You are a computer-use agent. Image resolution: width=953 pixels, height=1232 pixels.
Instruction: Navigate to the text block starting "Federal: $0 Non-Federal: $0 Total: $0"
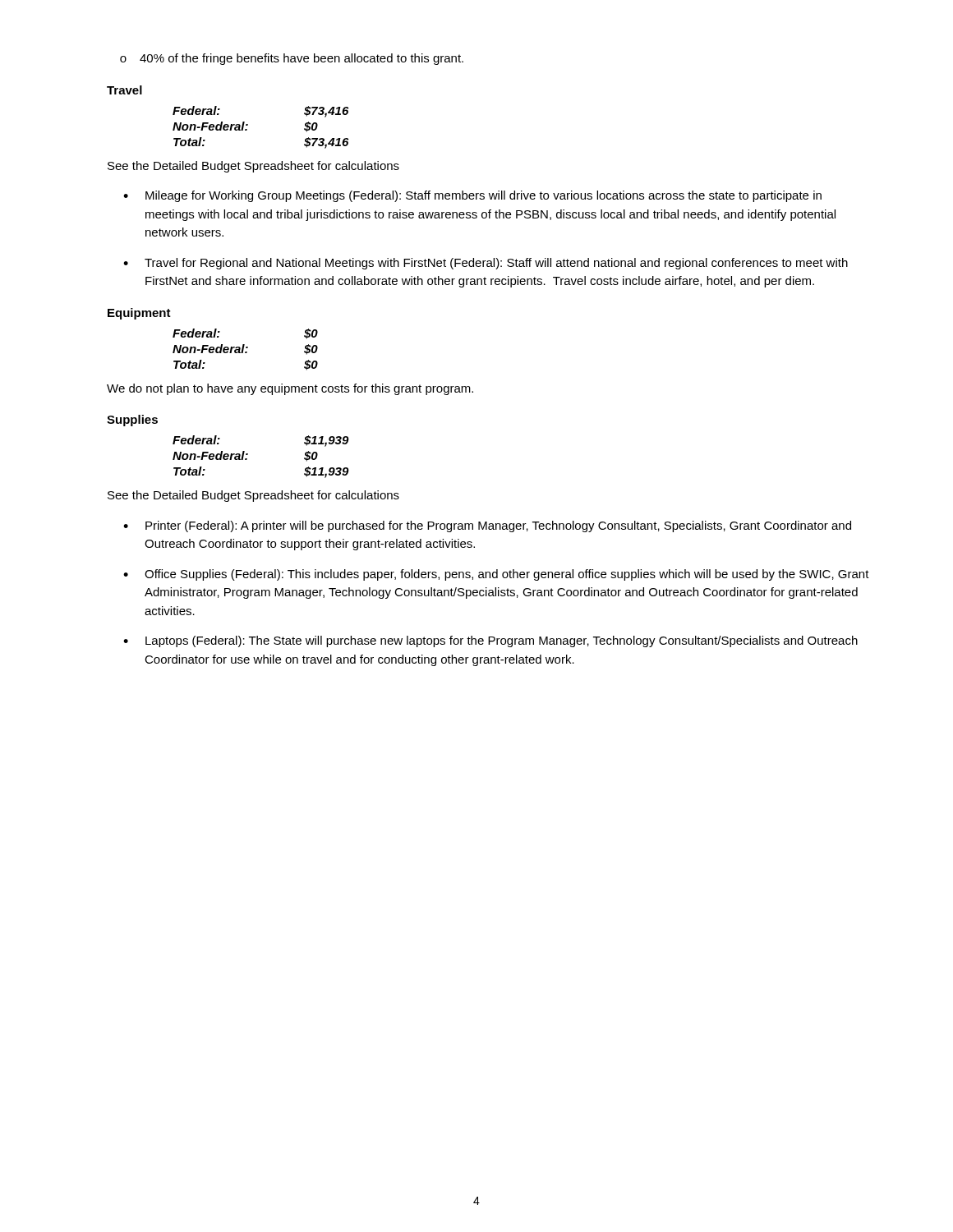tap(245, 349)
